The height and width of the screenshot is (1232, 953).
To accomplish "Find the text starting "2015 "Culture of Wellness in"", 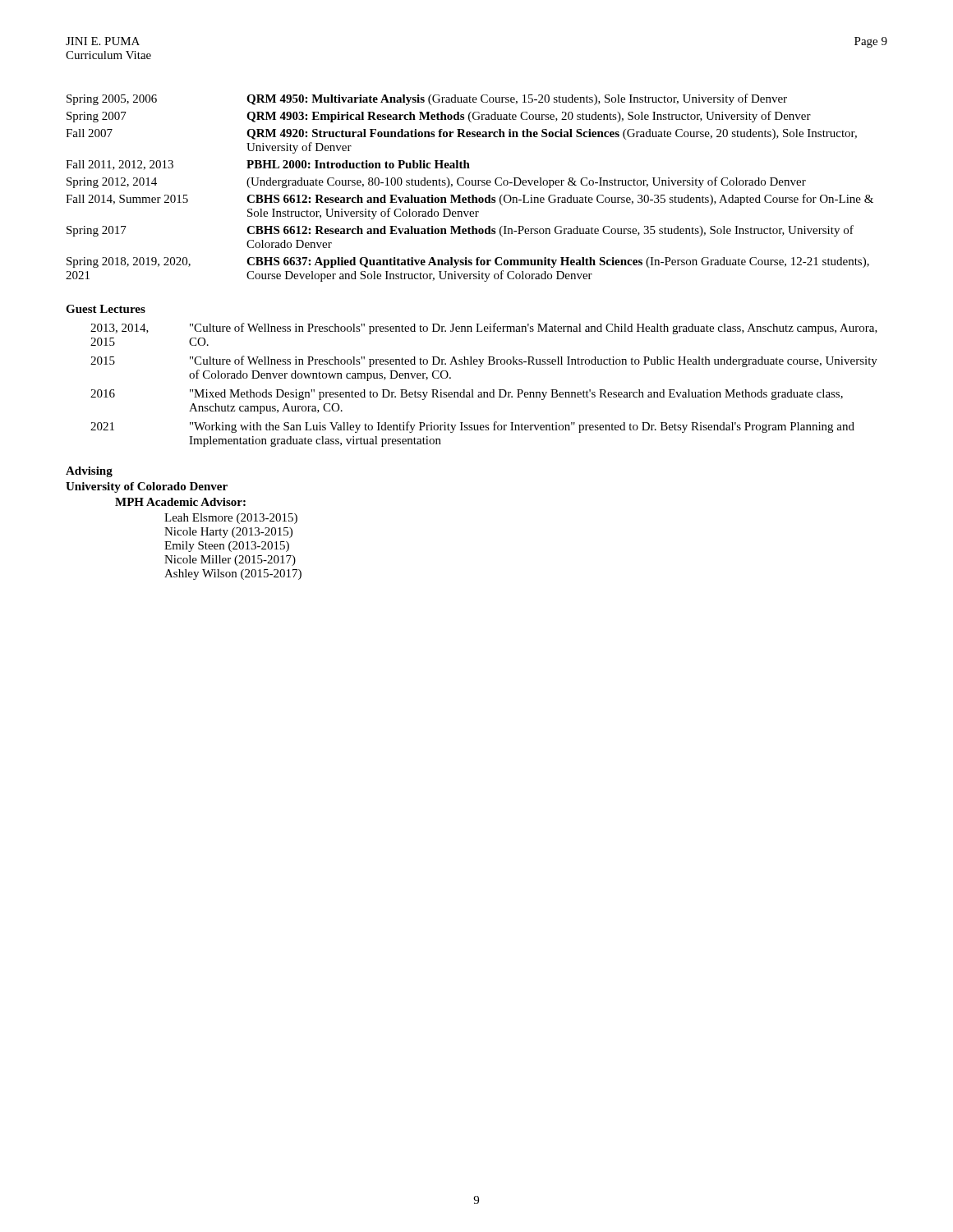I will pyautogui.click(x=476, y=368).
